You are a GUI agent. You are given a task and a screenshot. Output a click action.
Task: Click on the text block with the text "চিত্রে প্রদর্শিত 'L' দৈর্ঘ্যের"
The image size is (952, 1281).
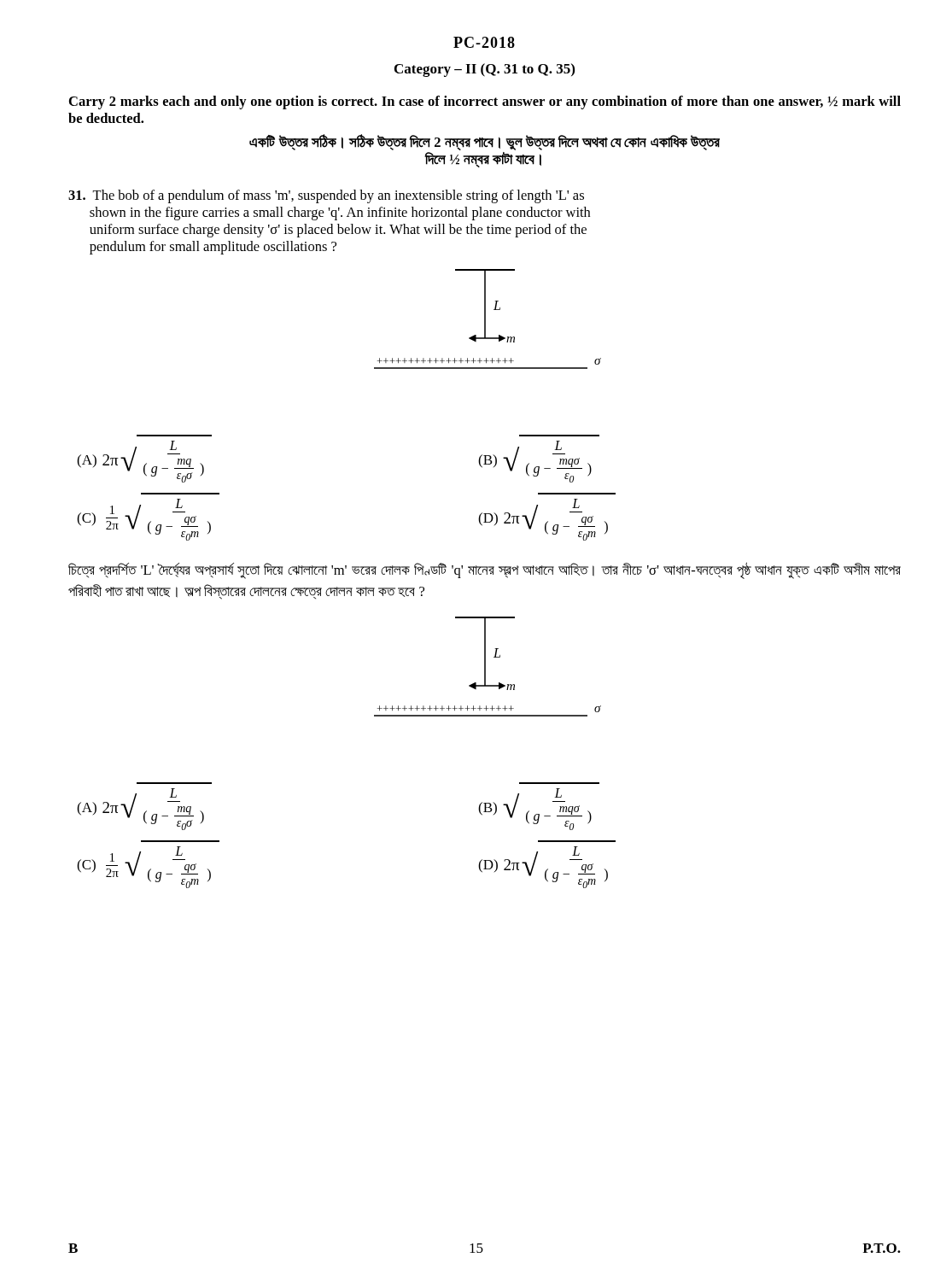[485, 581]
